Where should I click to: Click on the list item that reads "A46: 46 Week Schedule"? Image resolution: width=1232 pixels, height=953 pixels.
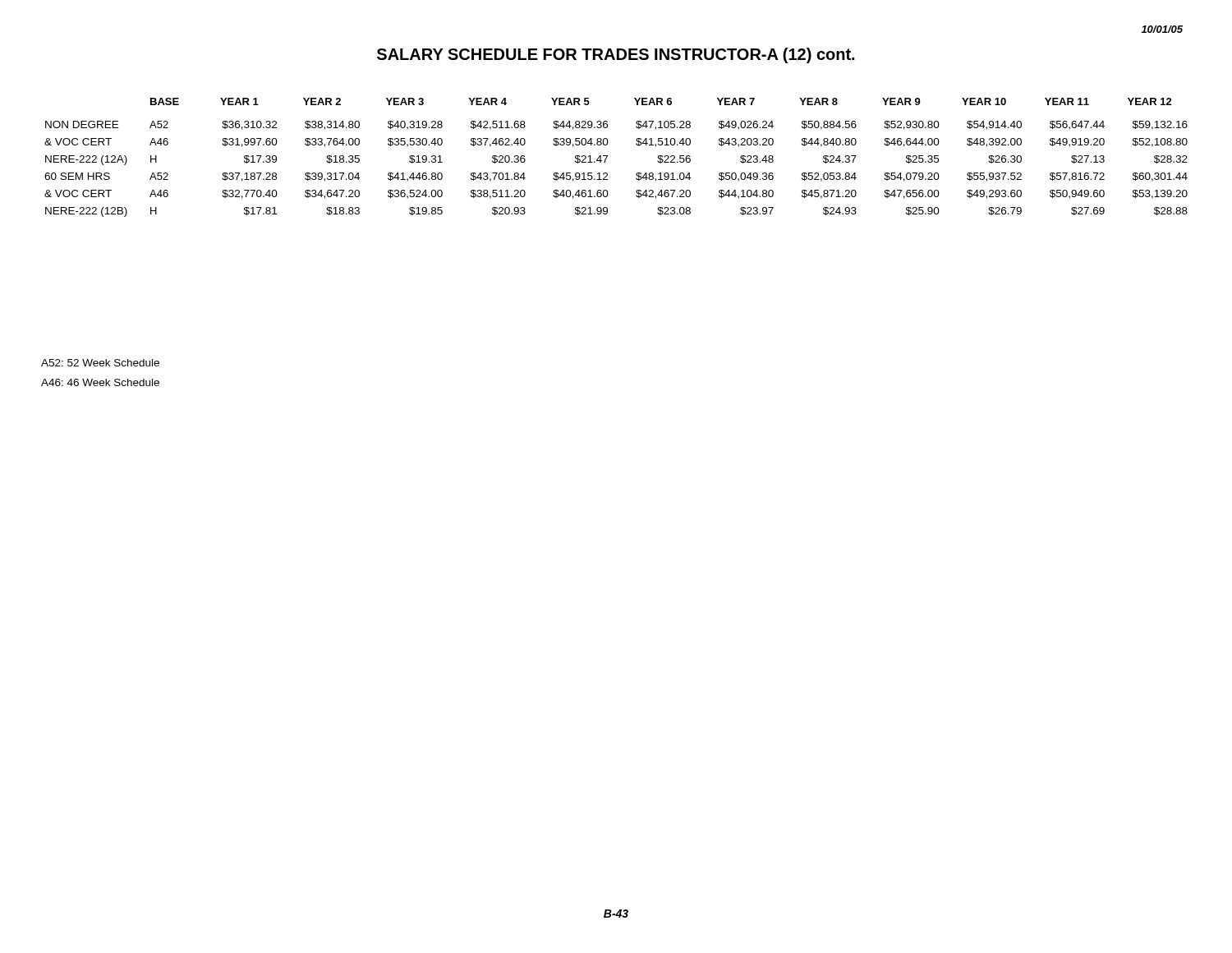[100, 383]
